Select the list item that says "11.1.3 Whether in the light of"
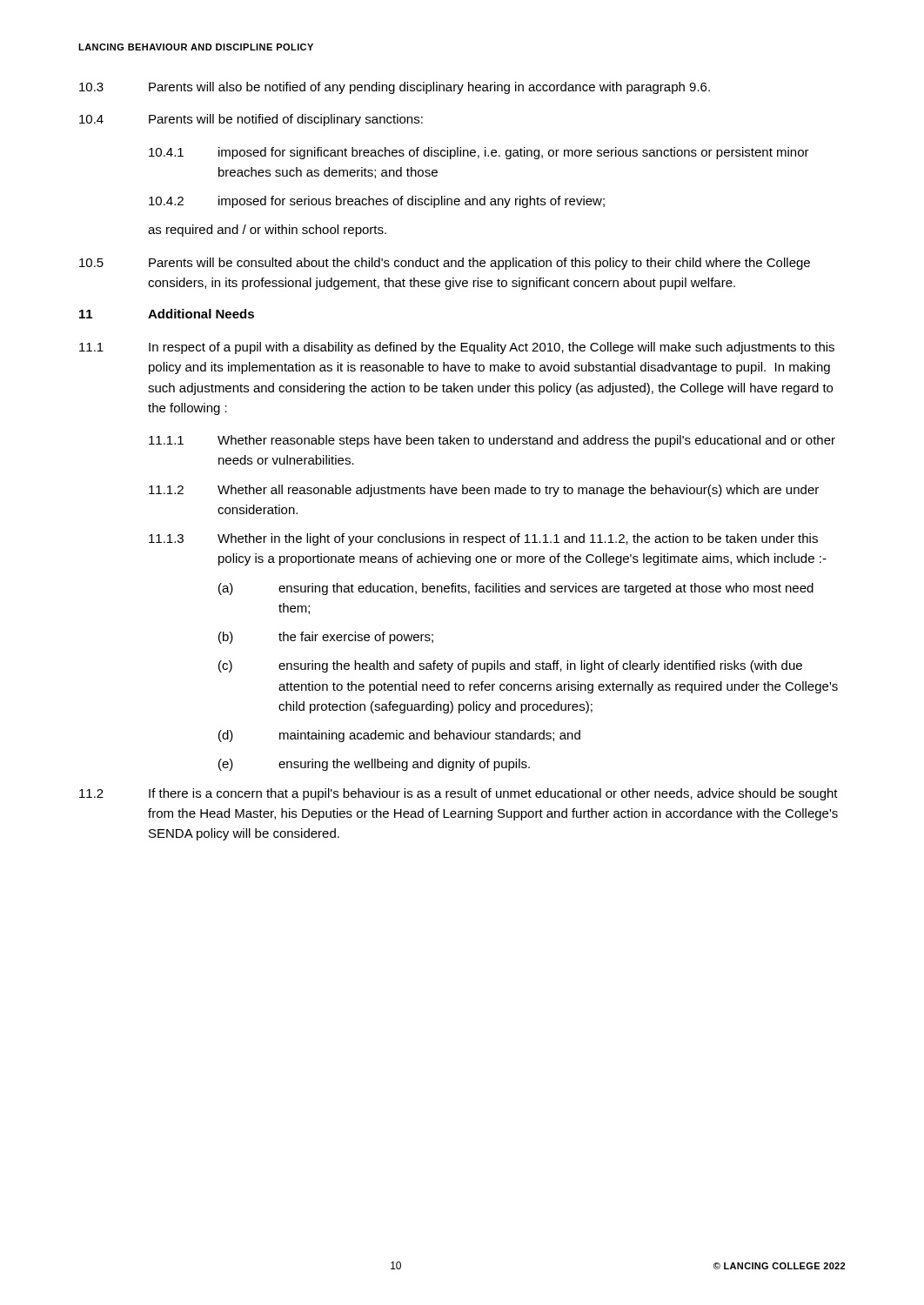 [497, 548]
